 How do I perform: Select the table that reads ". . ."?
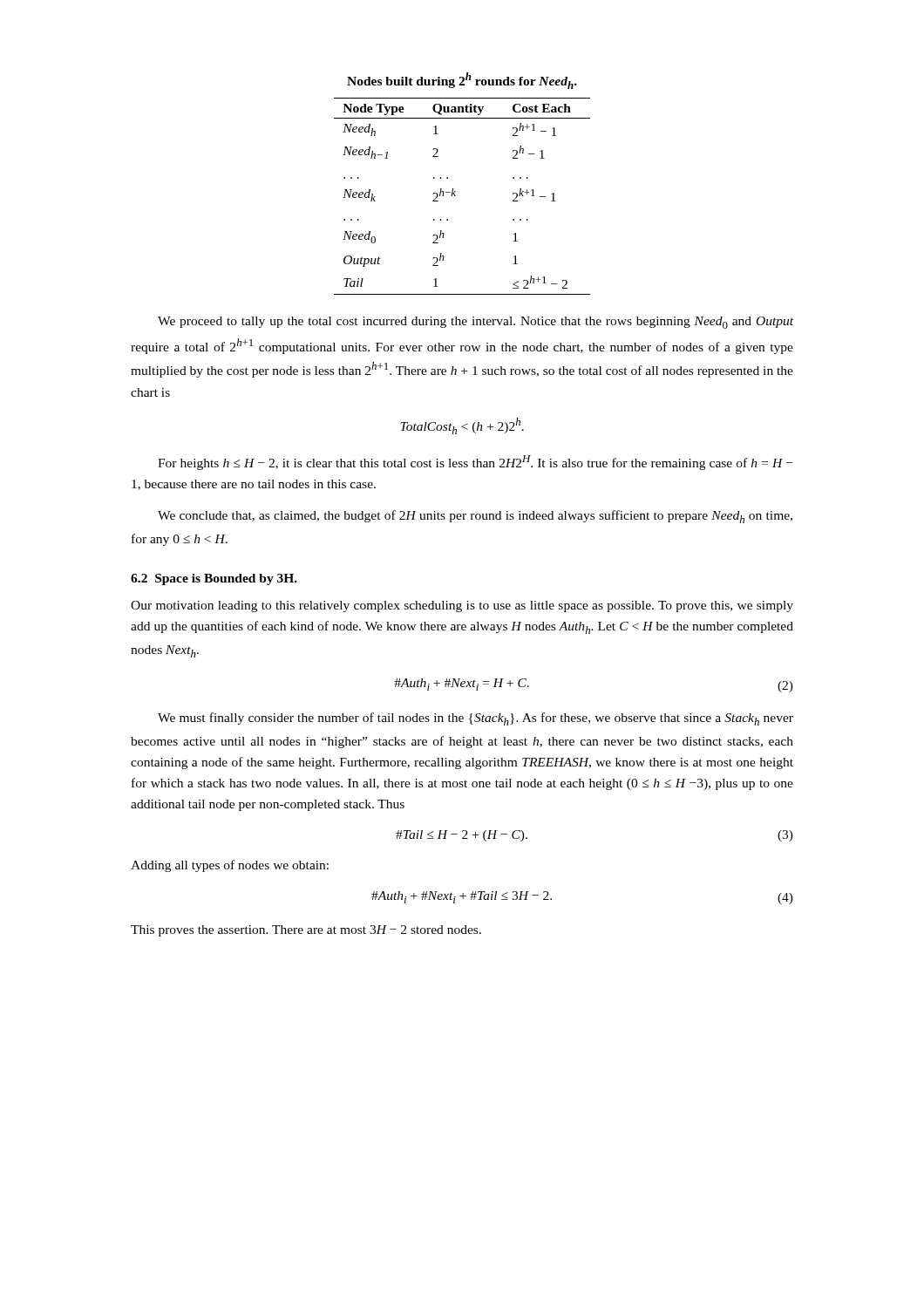tap(462, 196)
